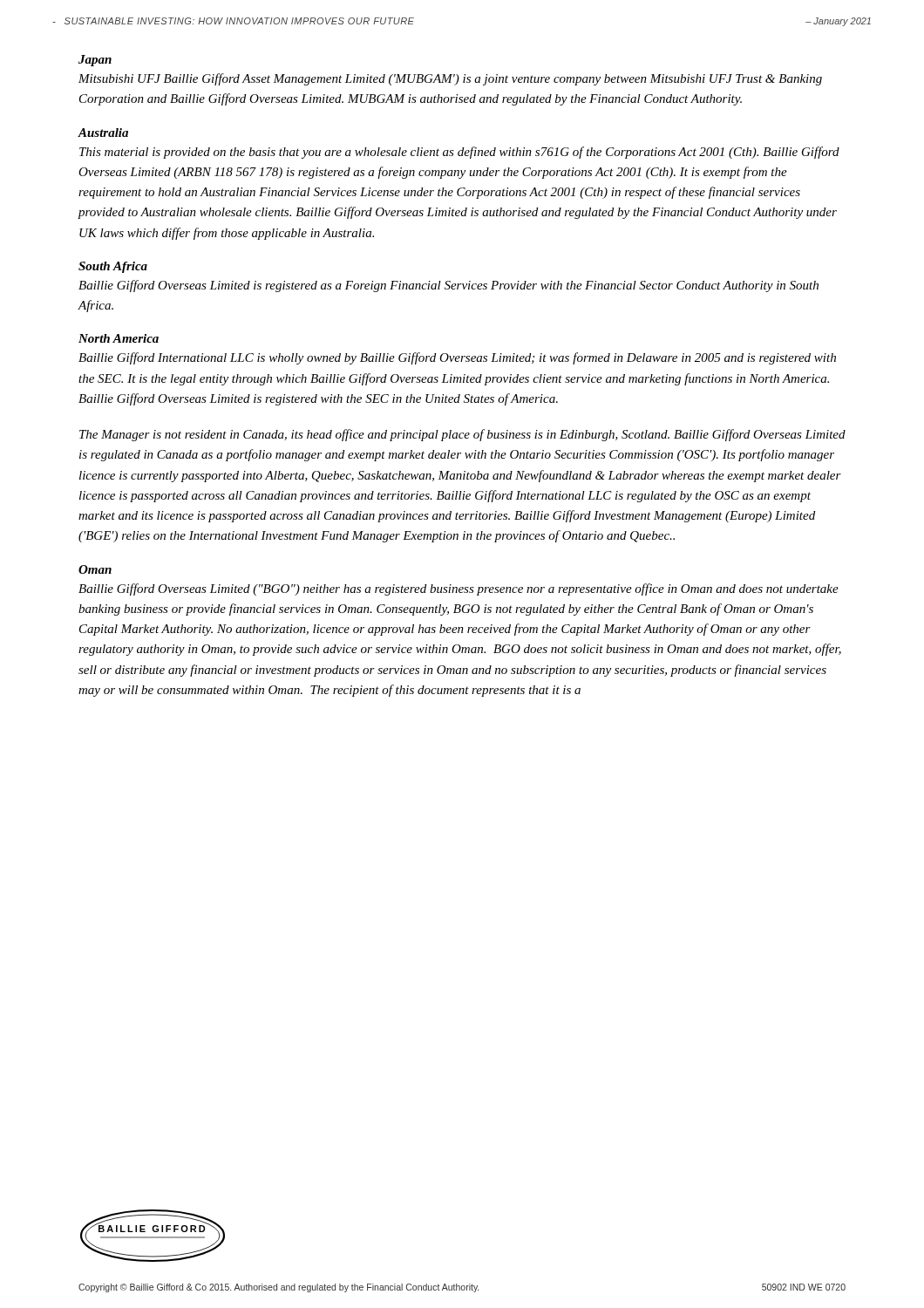Click on the logo

click(153, 1236)
